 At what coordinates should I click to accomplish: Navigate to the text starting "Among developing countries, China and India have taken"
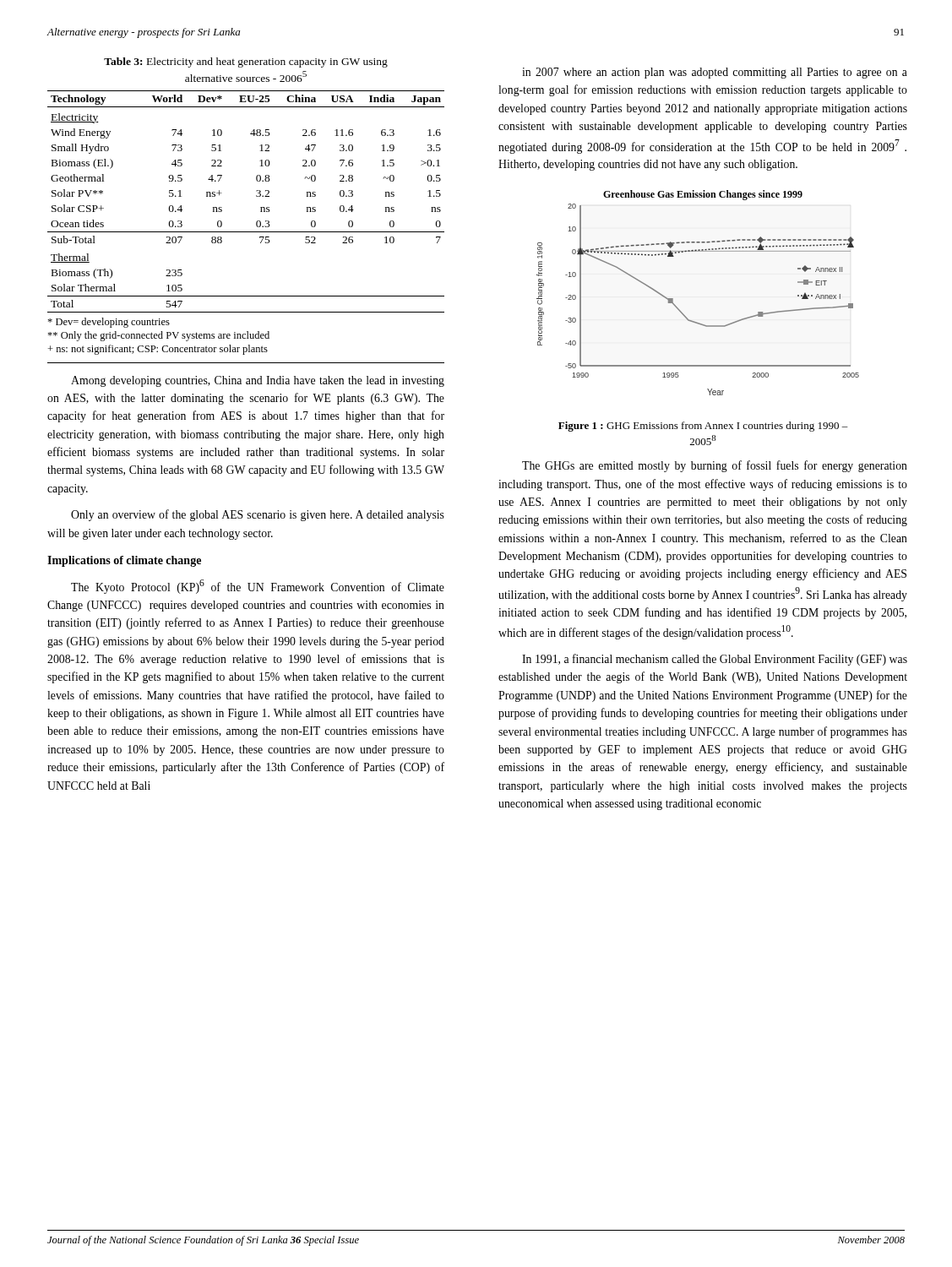click(x=246, y=434)
